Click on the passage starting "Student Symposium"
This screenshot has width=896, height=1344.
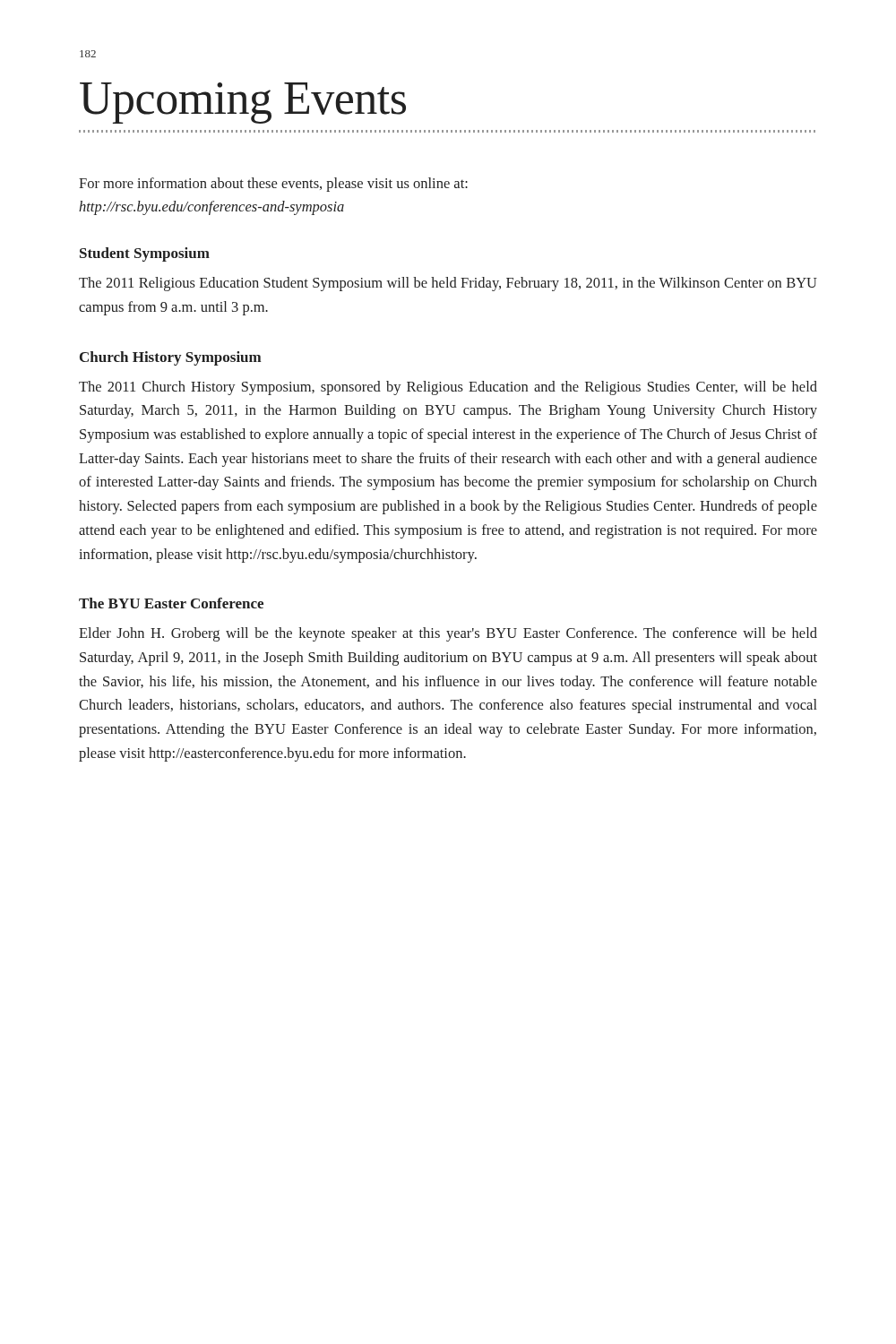144,253
